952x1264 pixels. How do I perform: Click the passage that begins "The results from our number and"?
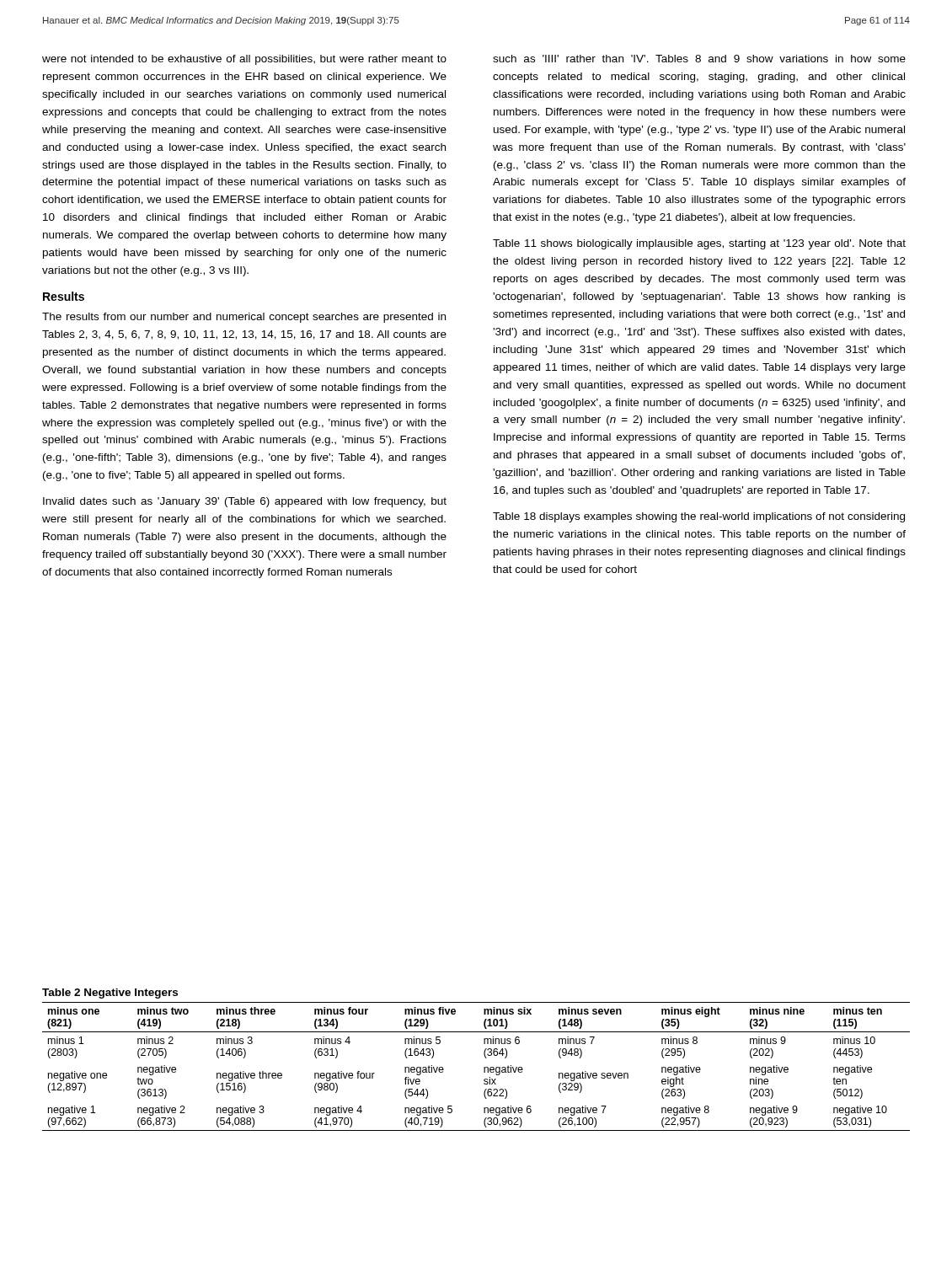(x=244, y=396)
